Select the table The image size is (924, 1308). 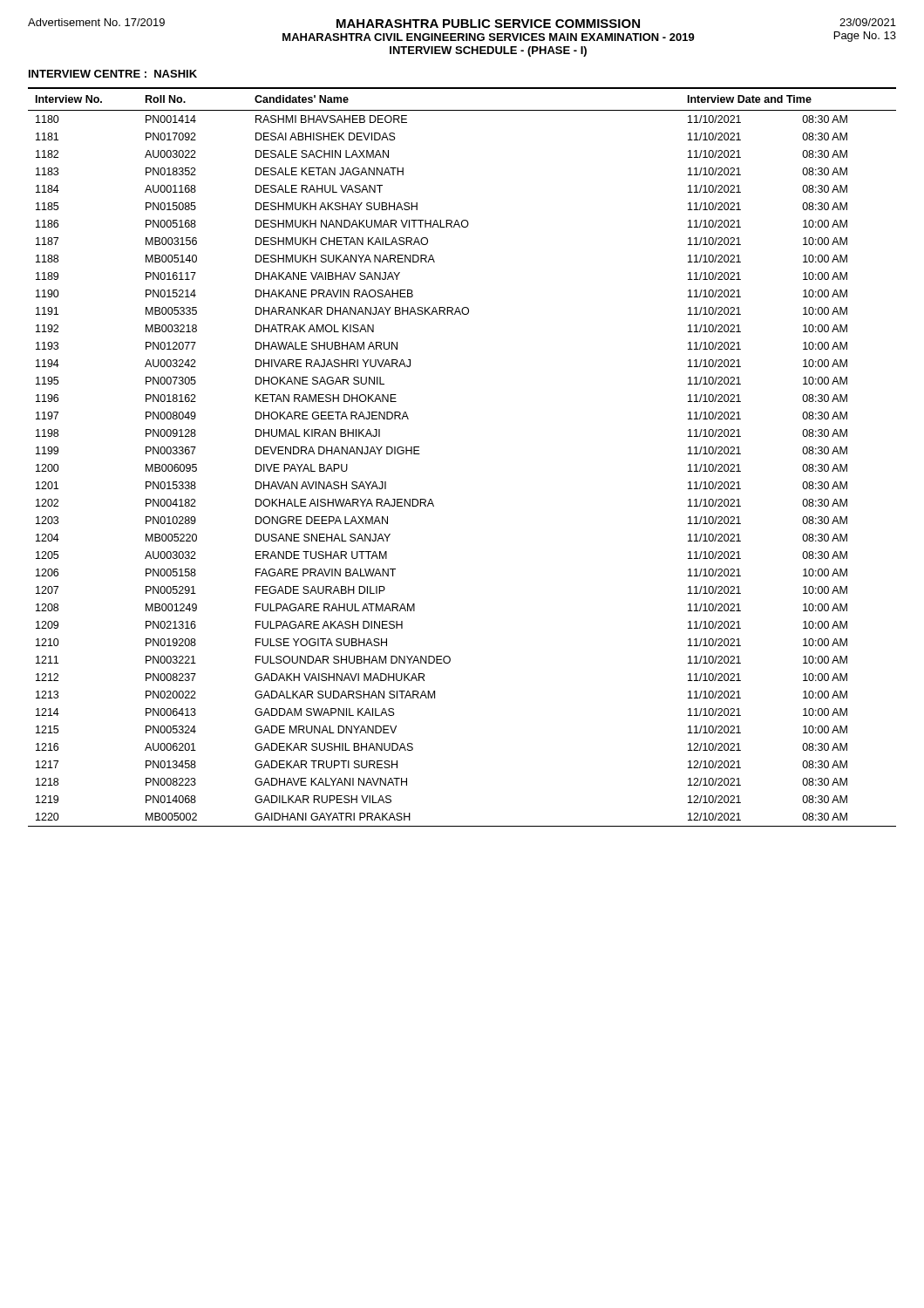click(462, 457)
